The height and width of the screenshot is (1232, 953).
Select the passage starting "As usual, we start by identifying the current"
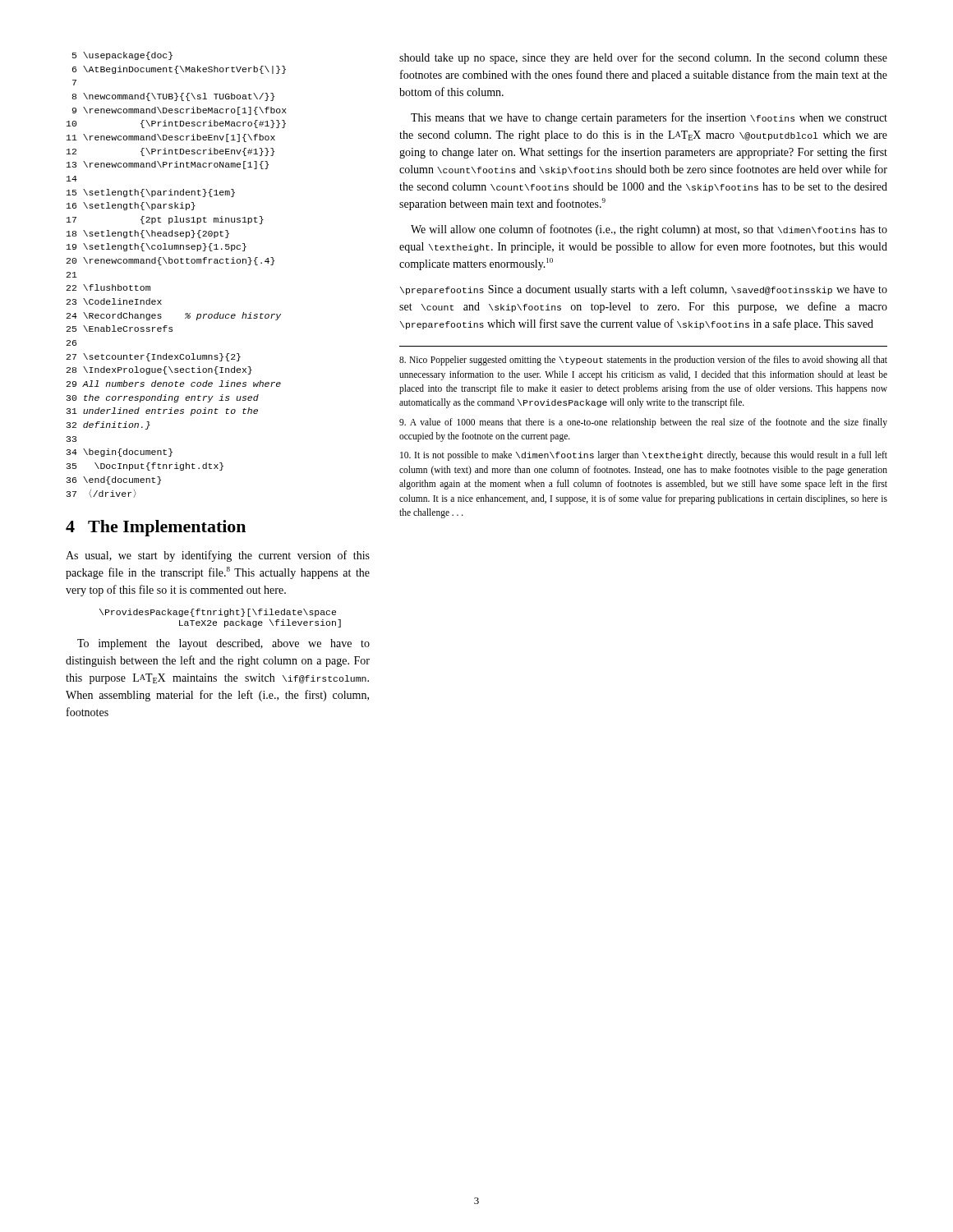click(x=218, y=573)
